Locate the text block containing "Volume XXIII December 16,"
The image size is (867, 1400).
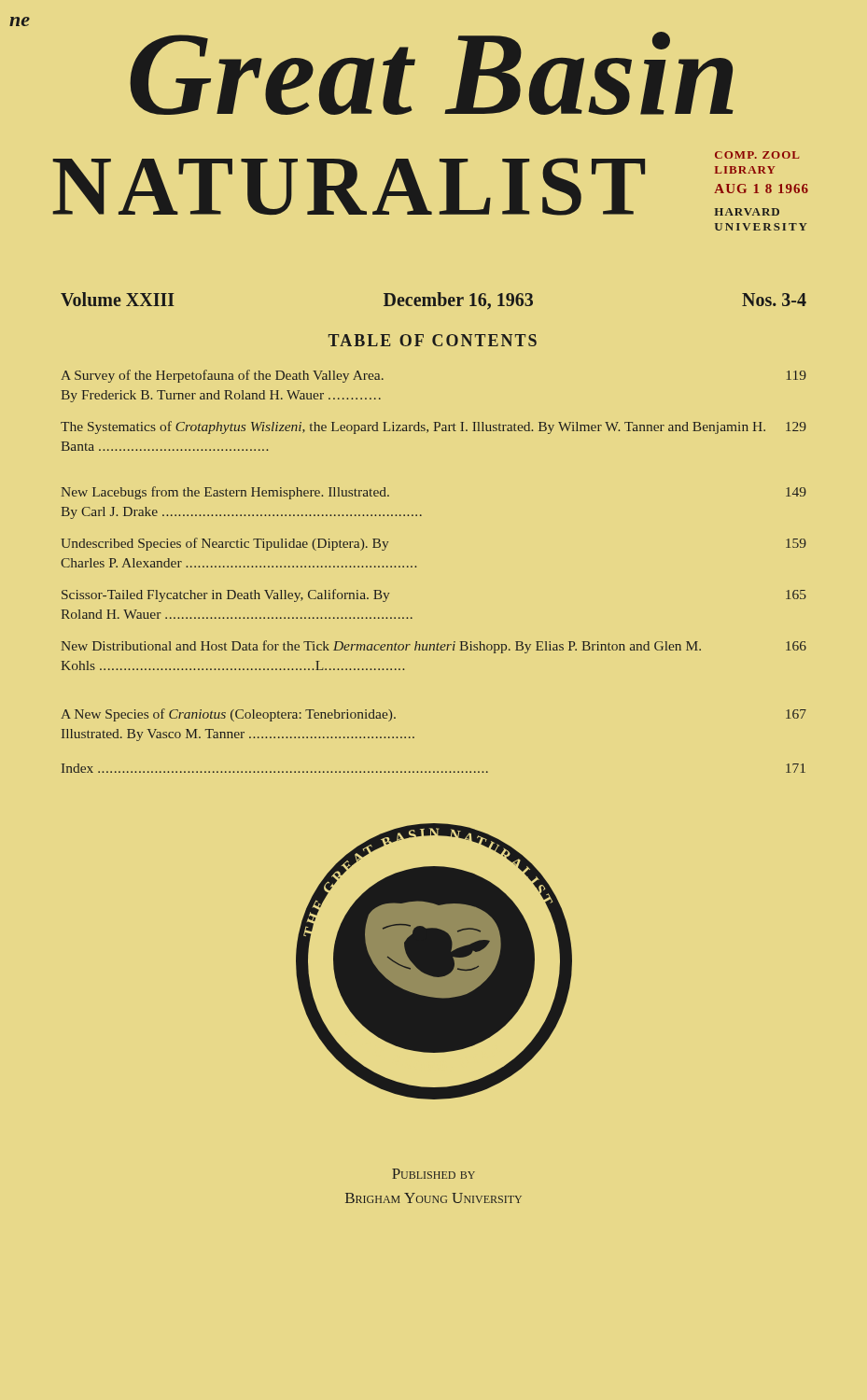(434, 300)
